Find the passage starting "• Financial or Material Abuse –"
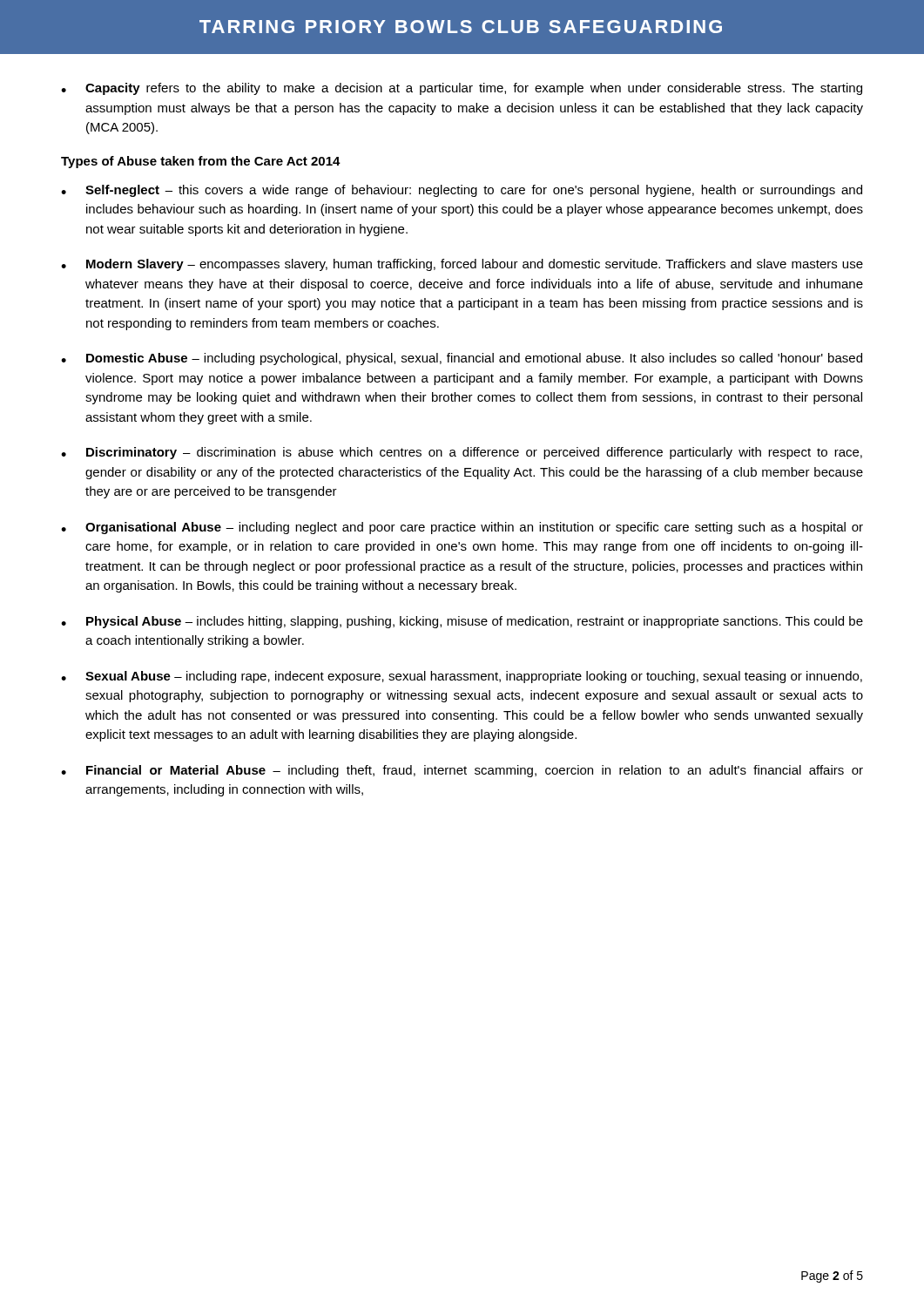This screenshot has width=924, height=1307. pos(462,780)
